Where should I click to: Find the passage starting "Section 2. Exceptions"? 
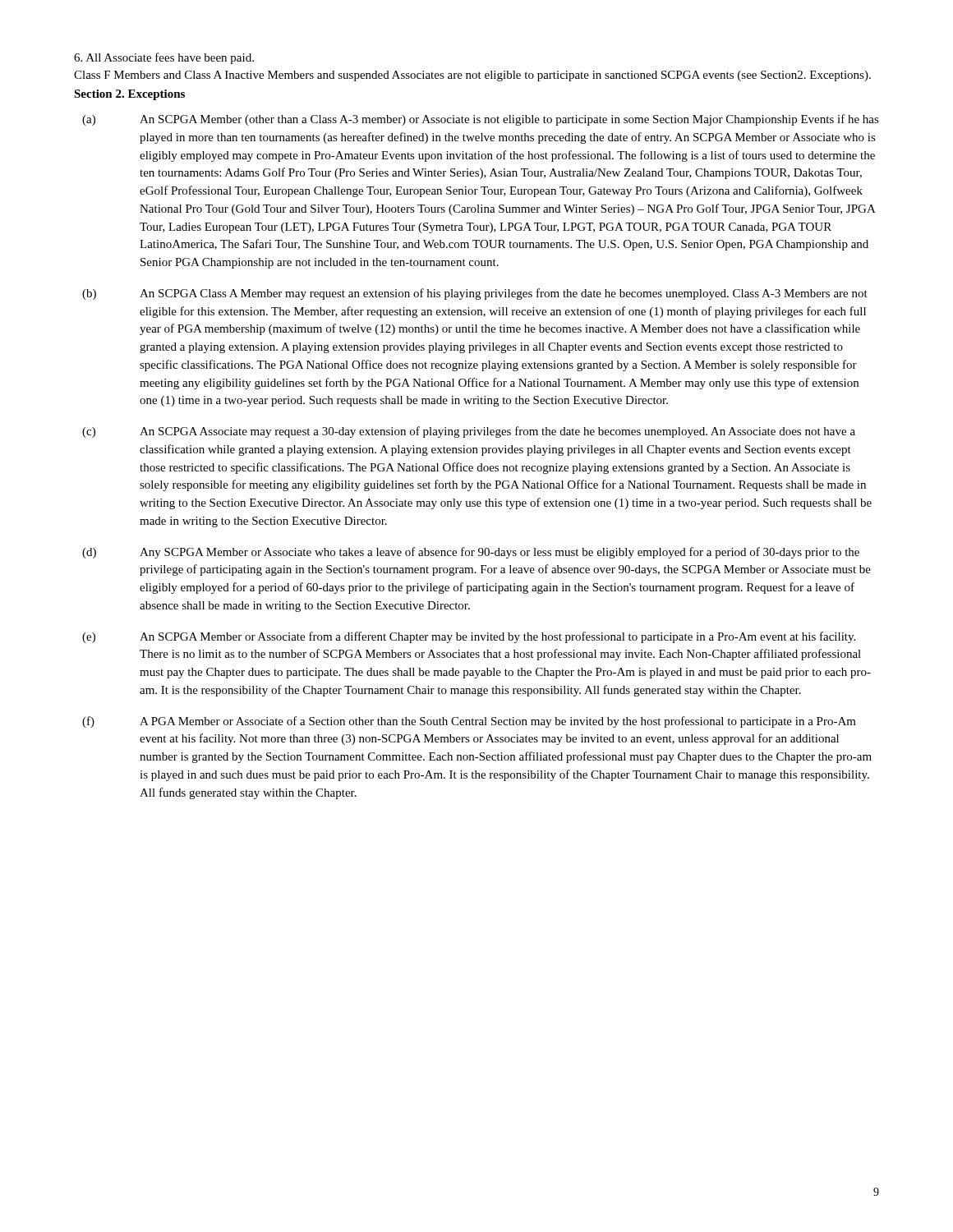pyautogui.click(x=130, y=94)
